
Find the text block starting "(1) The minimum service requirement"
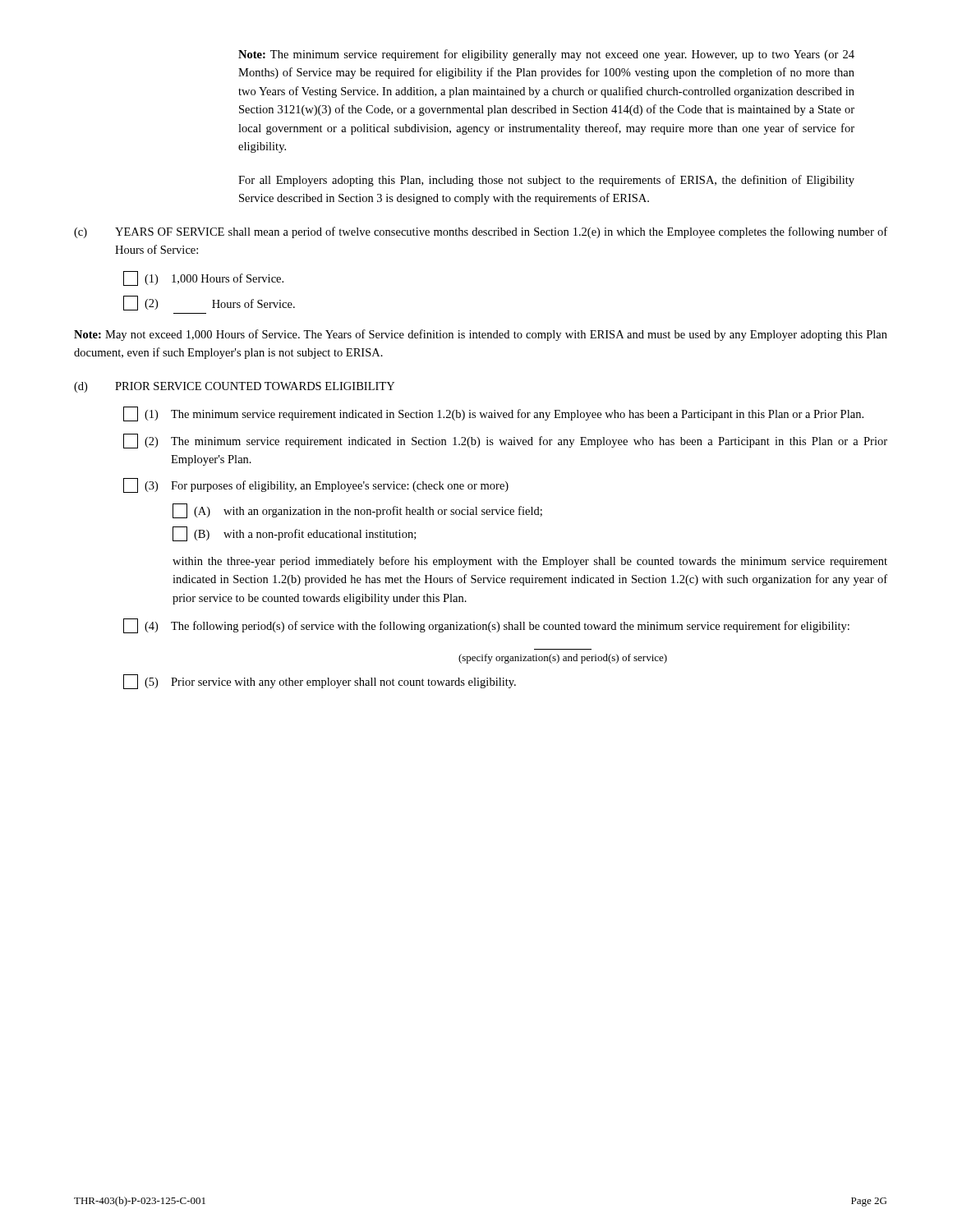pos(505,414)
